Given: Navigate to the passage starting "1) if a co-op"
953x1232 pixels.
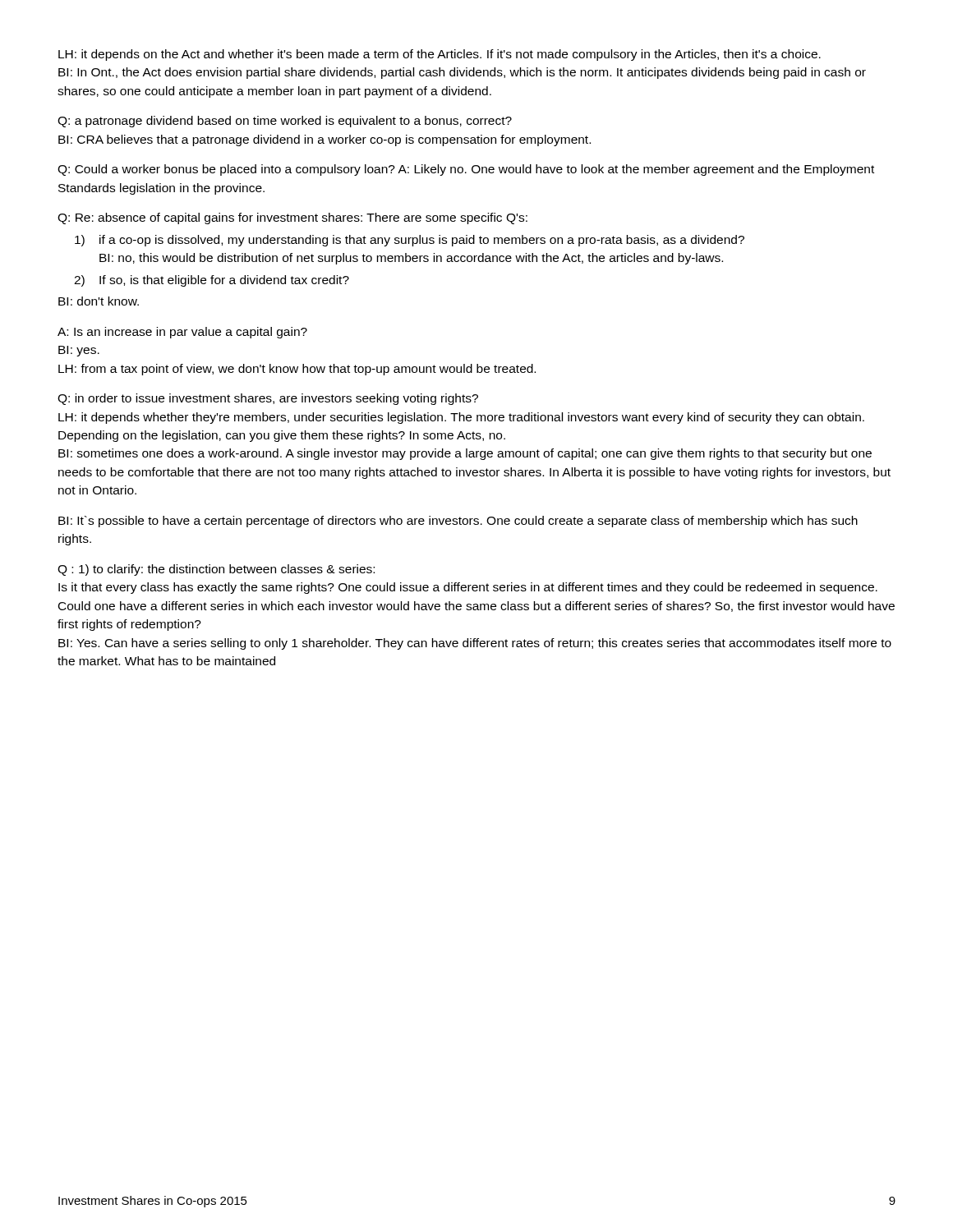Looking at the screenshot, I should click(476, 249).
